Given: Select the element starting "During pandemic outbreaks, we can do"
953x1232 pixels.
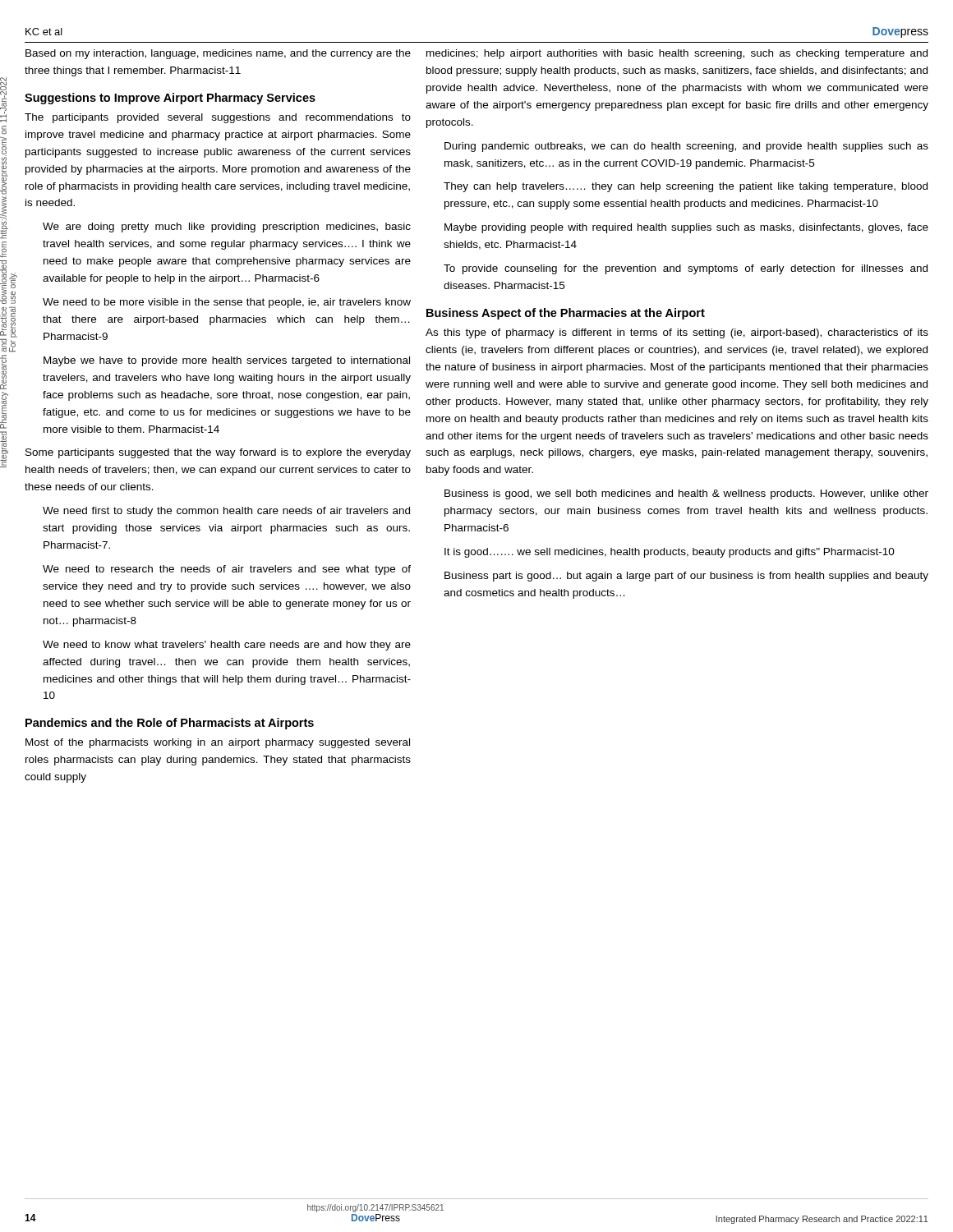Looking at the screenshot, I should tap(686, 155).
